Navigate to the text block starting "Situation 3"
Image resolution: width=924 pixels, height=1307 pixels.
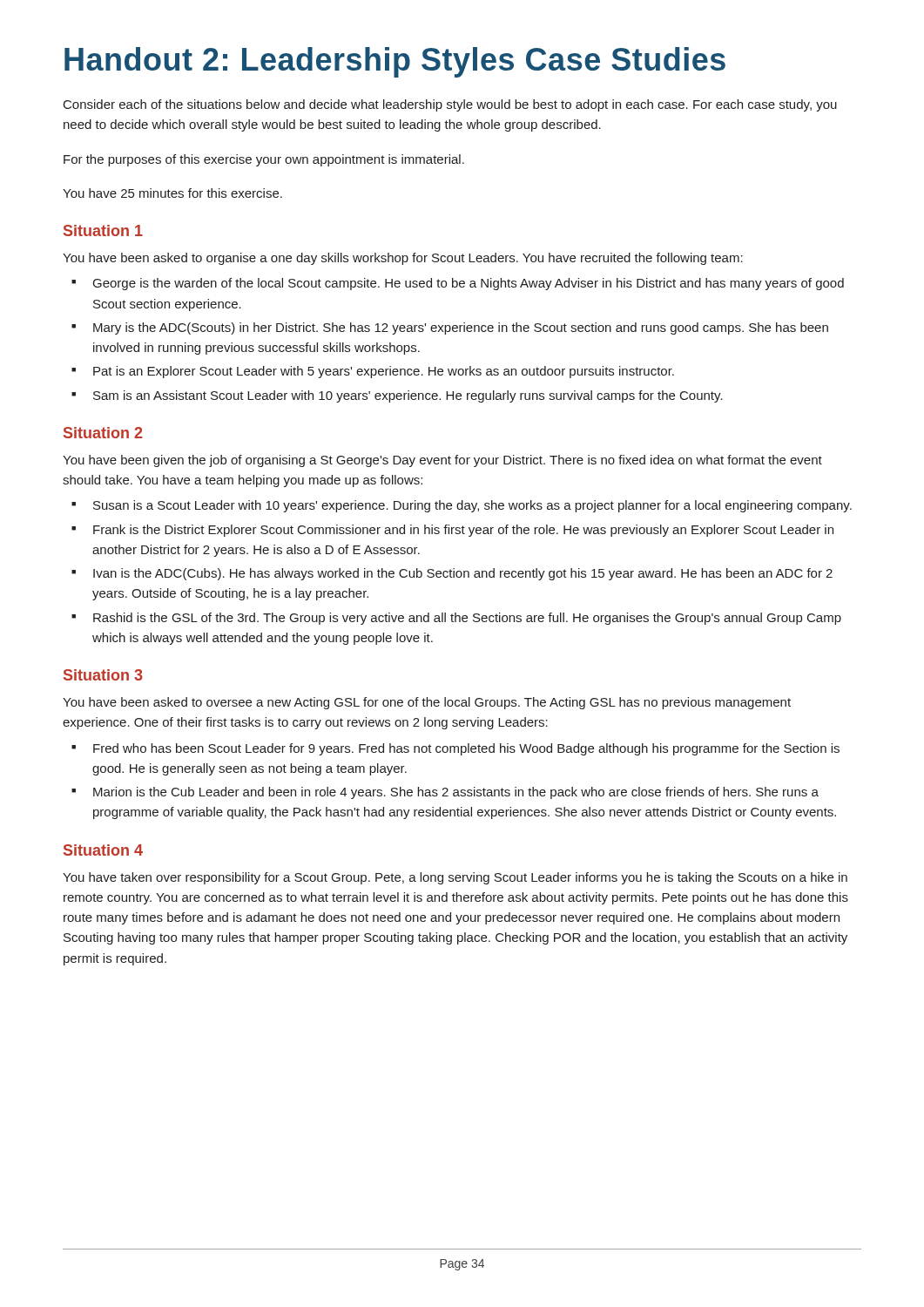click(103, 675)
